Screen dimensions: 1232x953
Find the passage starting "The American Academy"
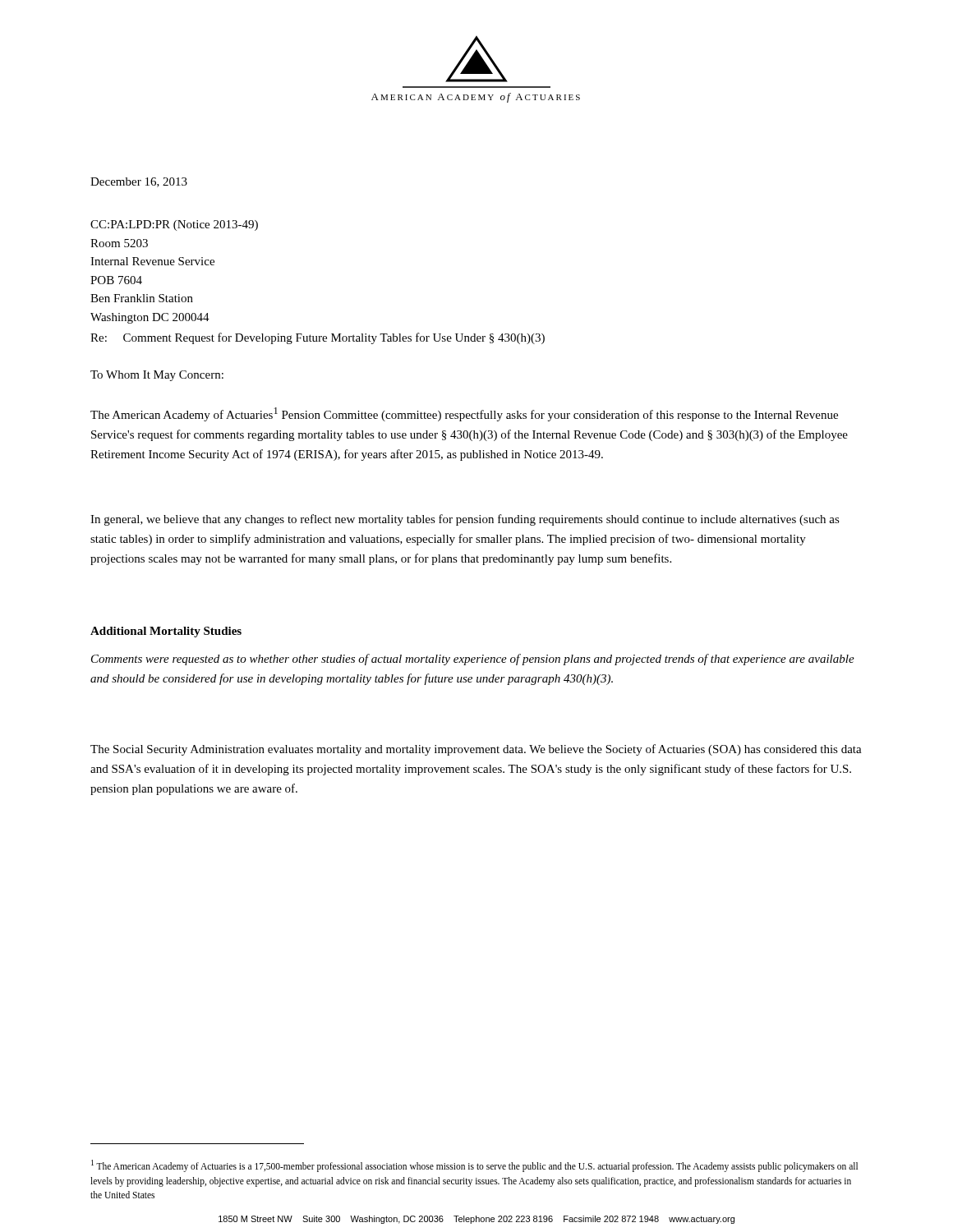pyautogui.click(x=469, y=433)
